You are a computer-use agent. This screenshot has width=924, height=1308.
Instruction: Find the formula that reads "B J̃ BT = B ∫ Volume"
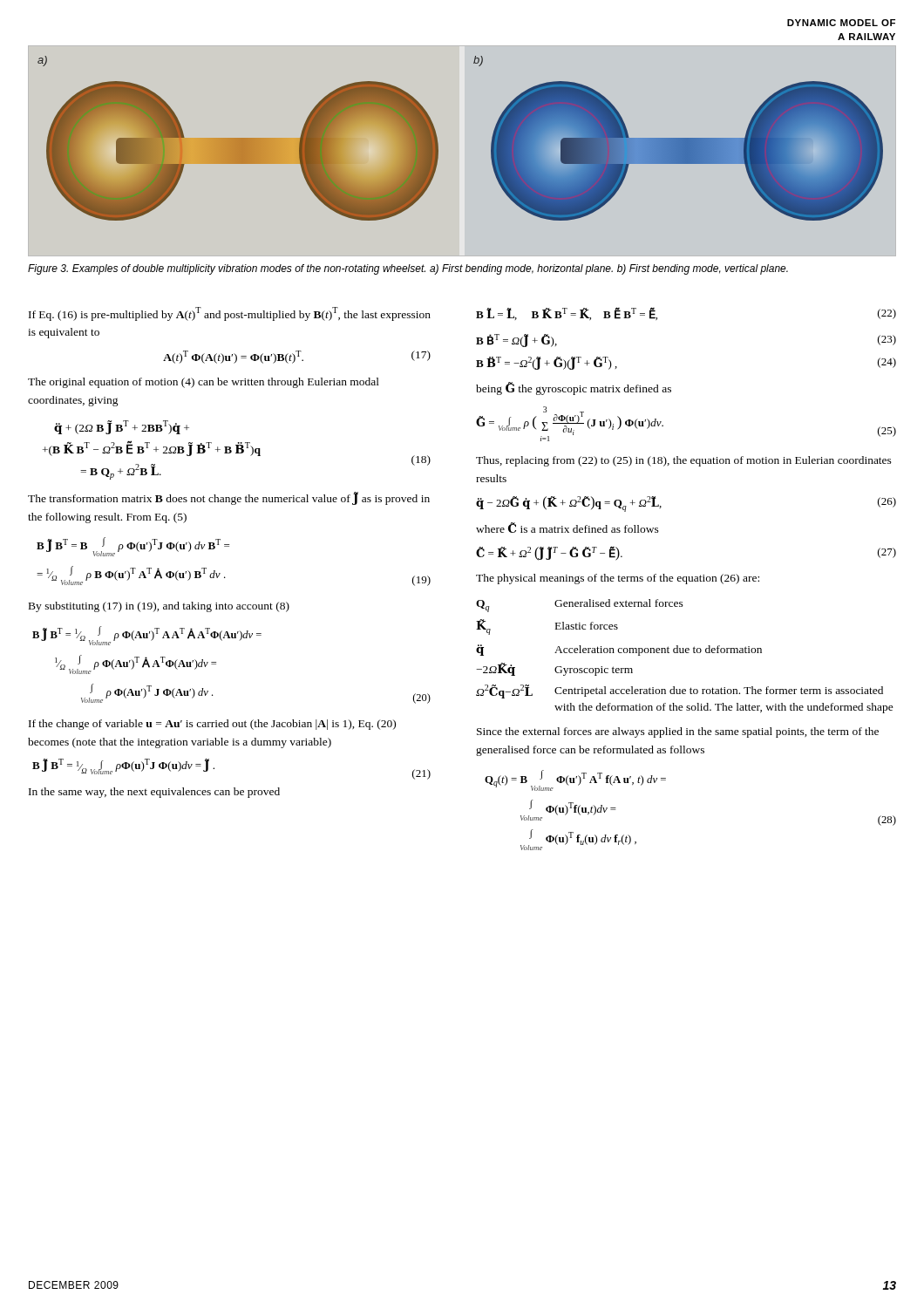click(133, 547)
